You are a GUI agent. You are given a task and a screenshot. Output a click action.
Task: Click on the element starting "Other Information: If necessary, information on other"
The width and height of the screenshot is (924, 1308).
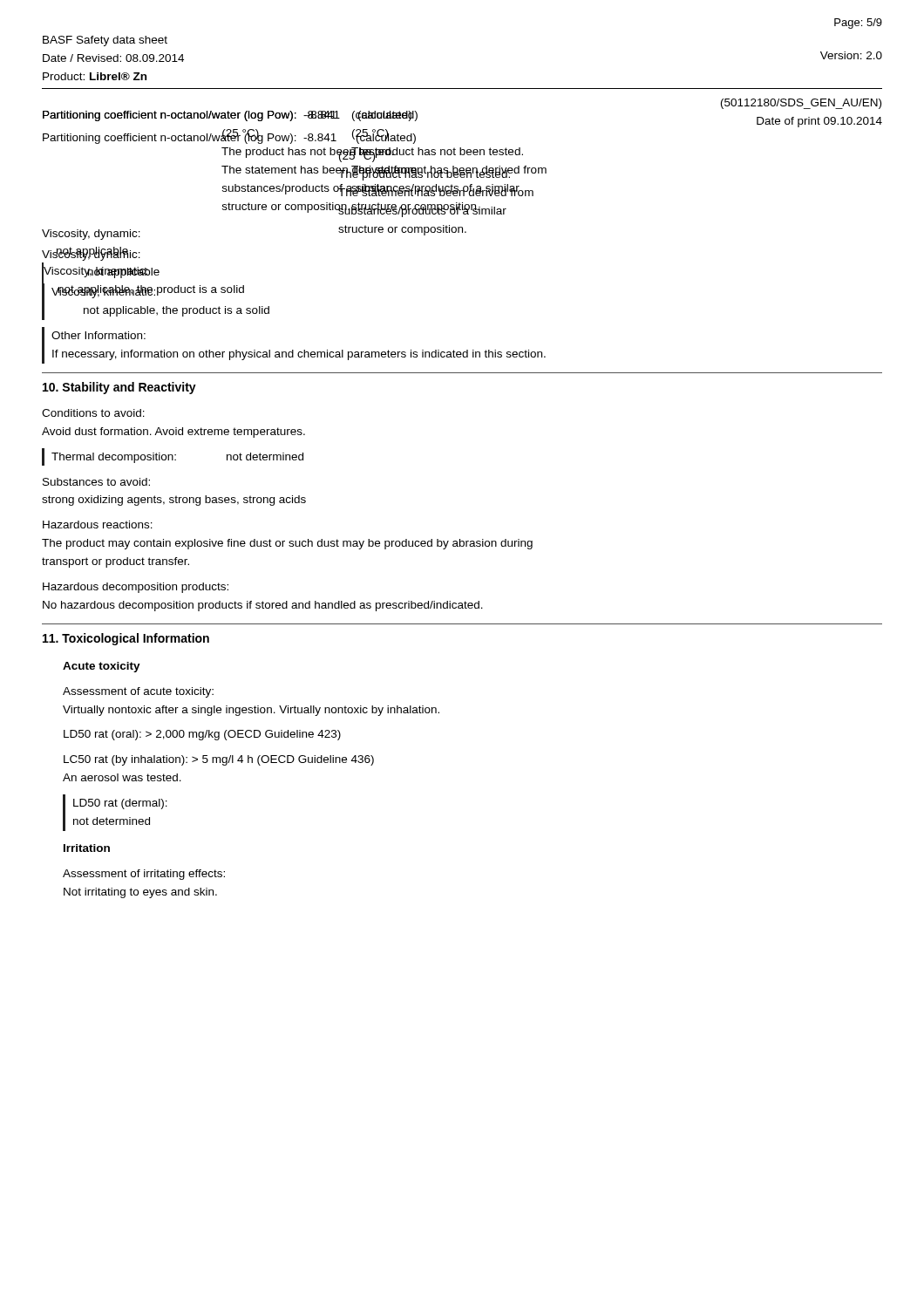pos(294,345)
